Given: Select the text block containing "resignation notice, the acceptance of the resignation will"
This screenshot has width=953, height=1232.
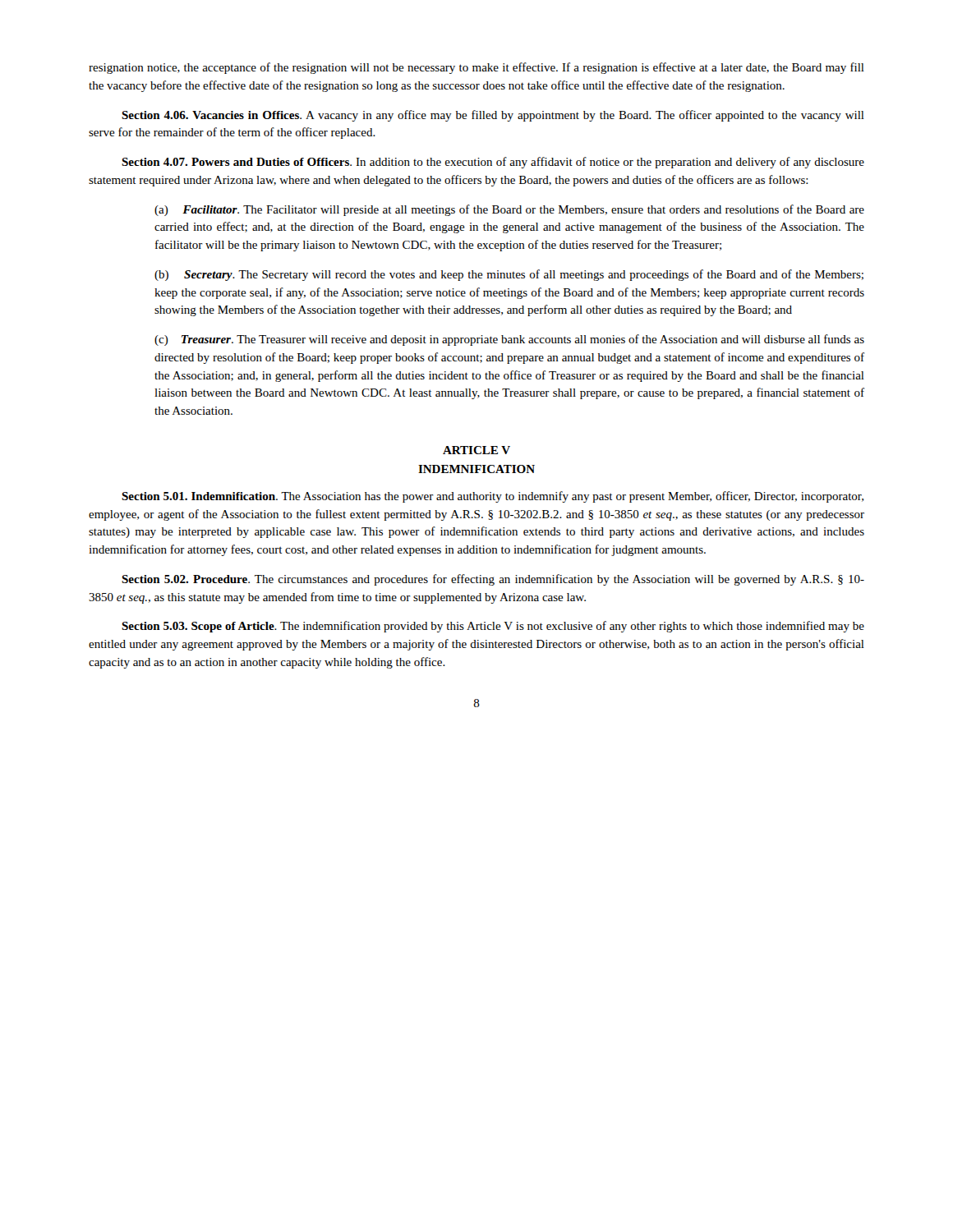Looking at the screenshot, I should [476, 76].
